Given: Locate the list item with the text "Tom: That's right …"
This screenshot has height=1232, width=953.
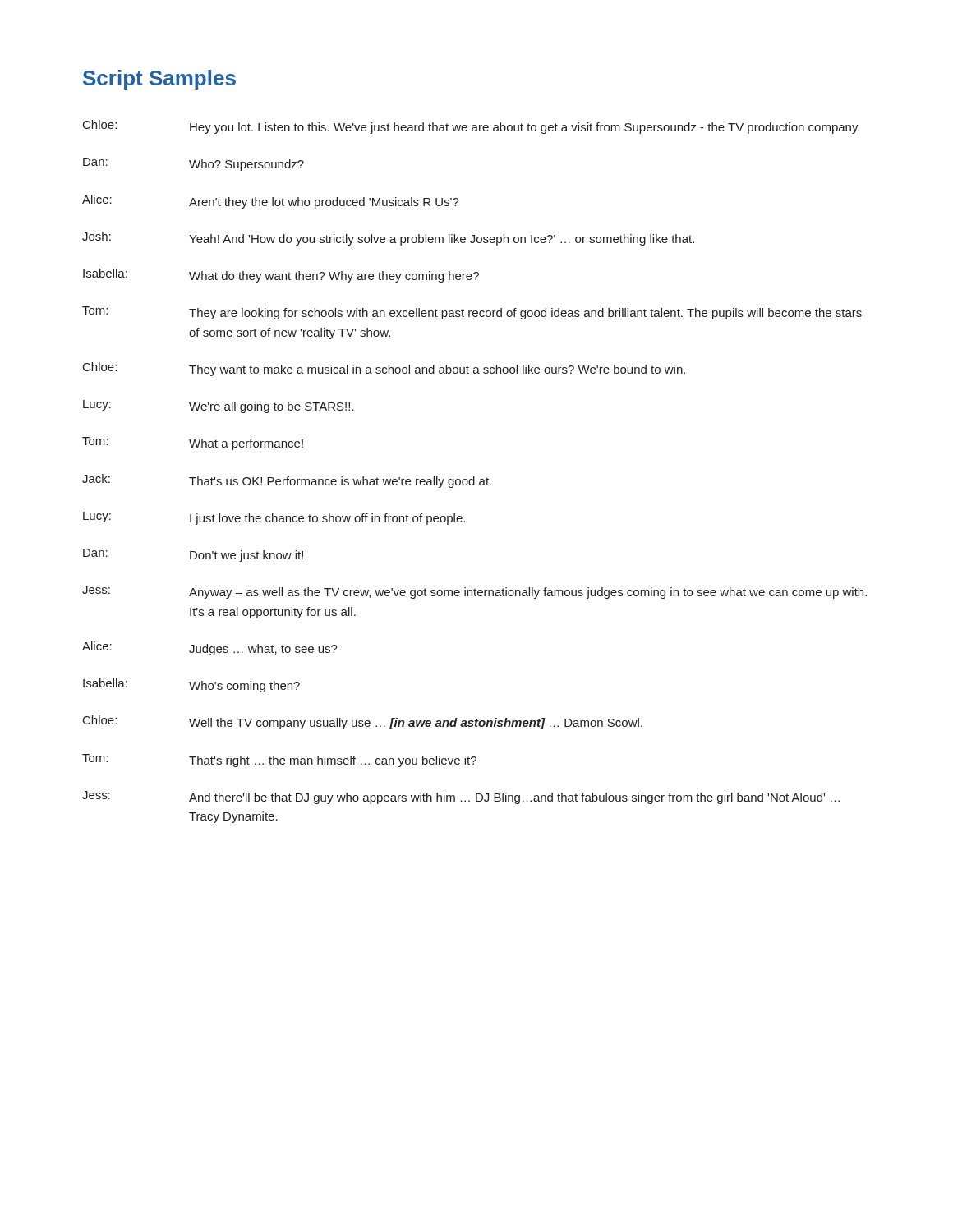Looking at the screenshot, I should (x=476, y=760).
